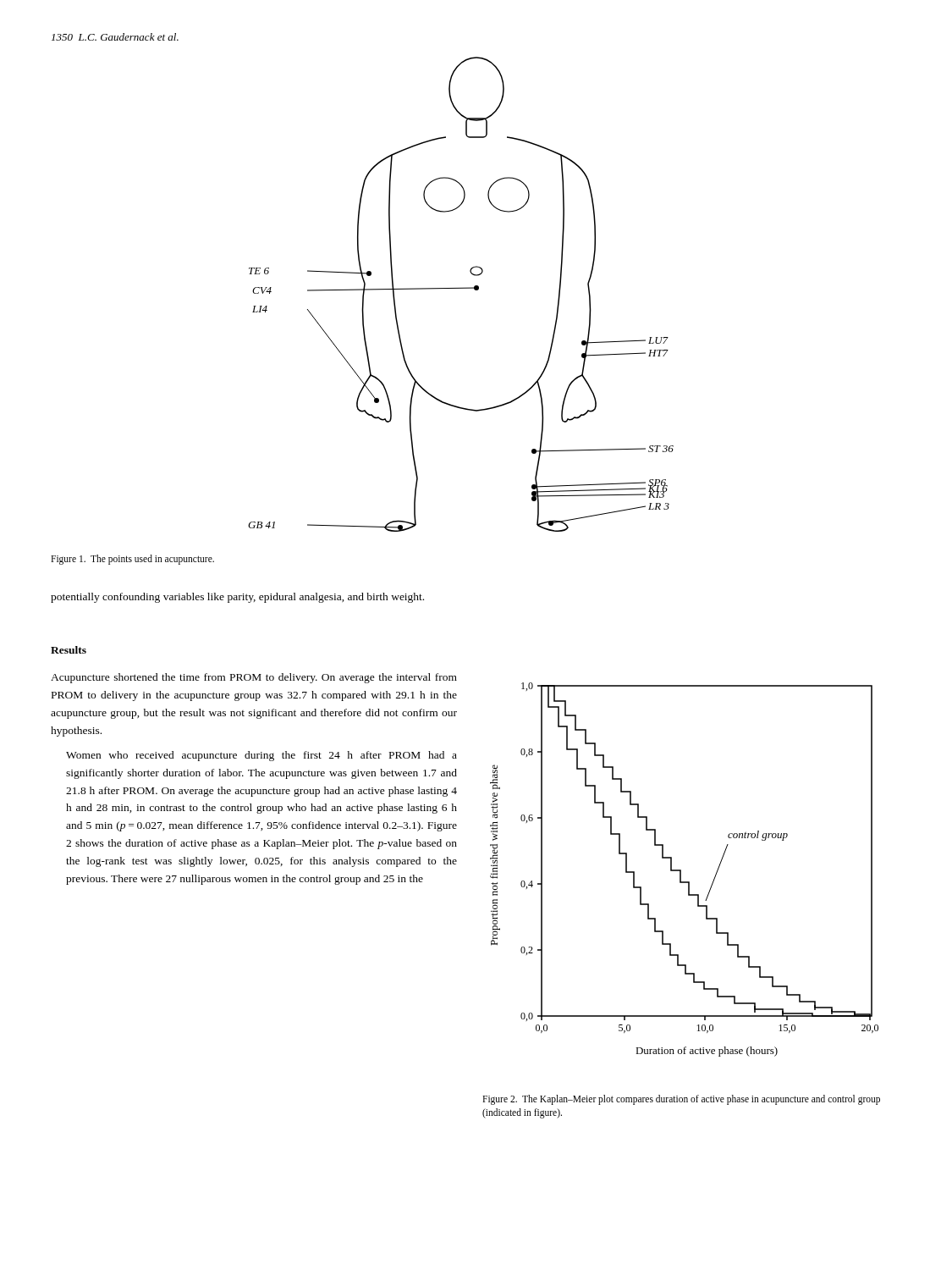Find the caption containing "Figure 1. The points used in acupuncture."

tap(133, 559)
